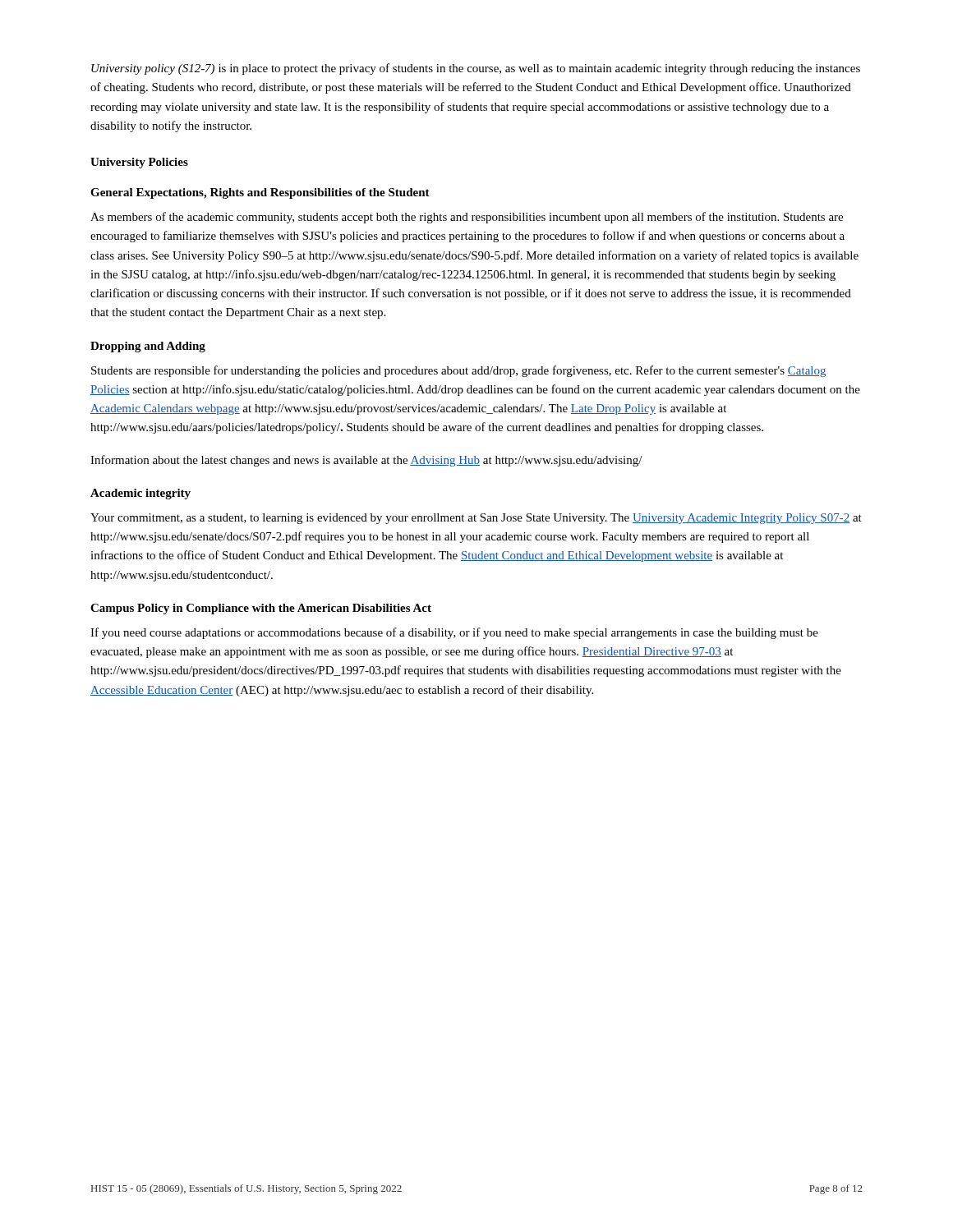Viewport: 953px width, 1232px height.
Task: Navigate to the block starting "University Policies"
Action: pyautogui.click(x=139, y=162)
